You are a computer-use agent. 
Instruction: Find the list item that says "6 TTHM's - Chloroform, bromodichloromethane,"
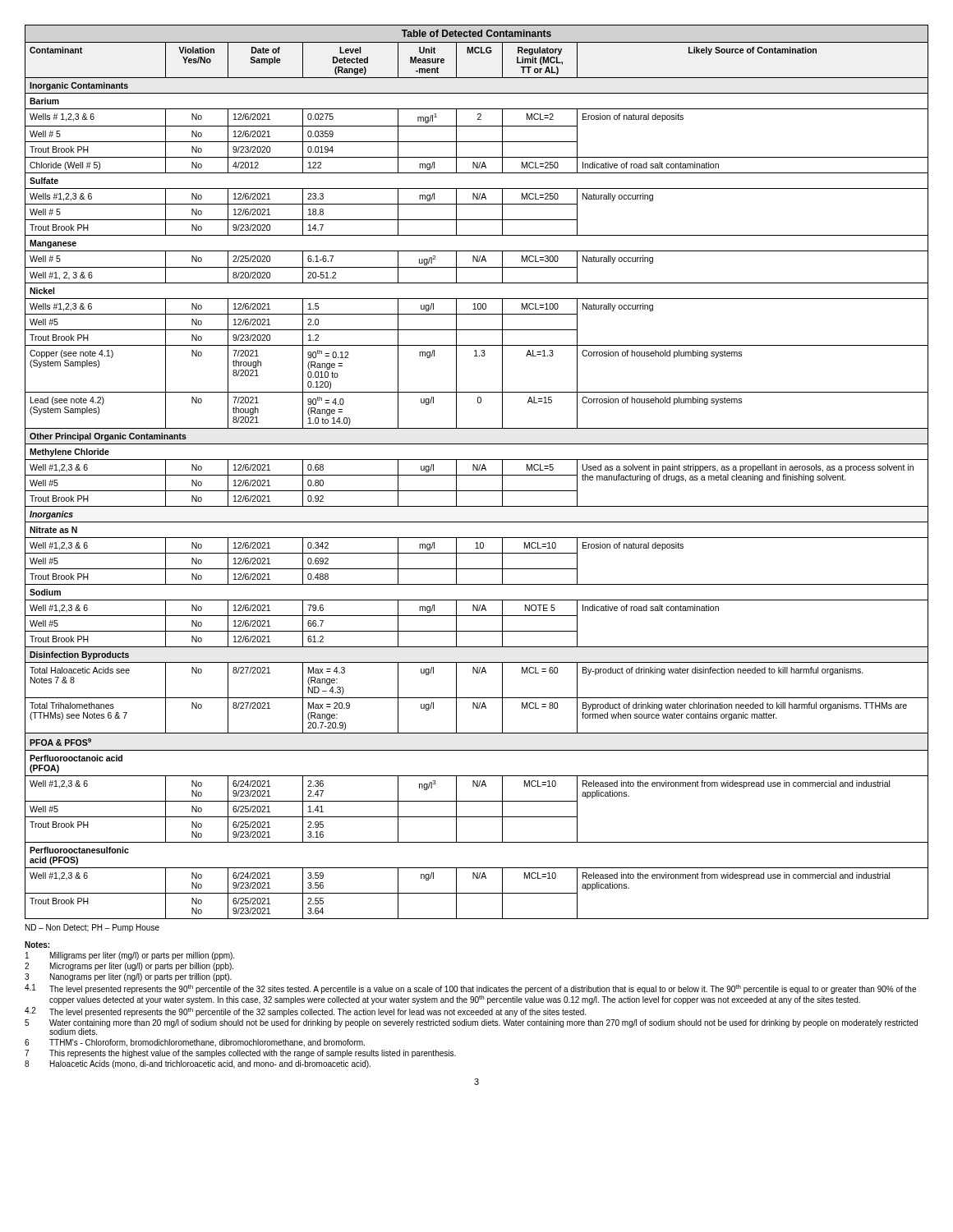(195, 1043)
